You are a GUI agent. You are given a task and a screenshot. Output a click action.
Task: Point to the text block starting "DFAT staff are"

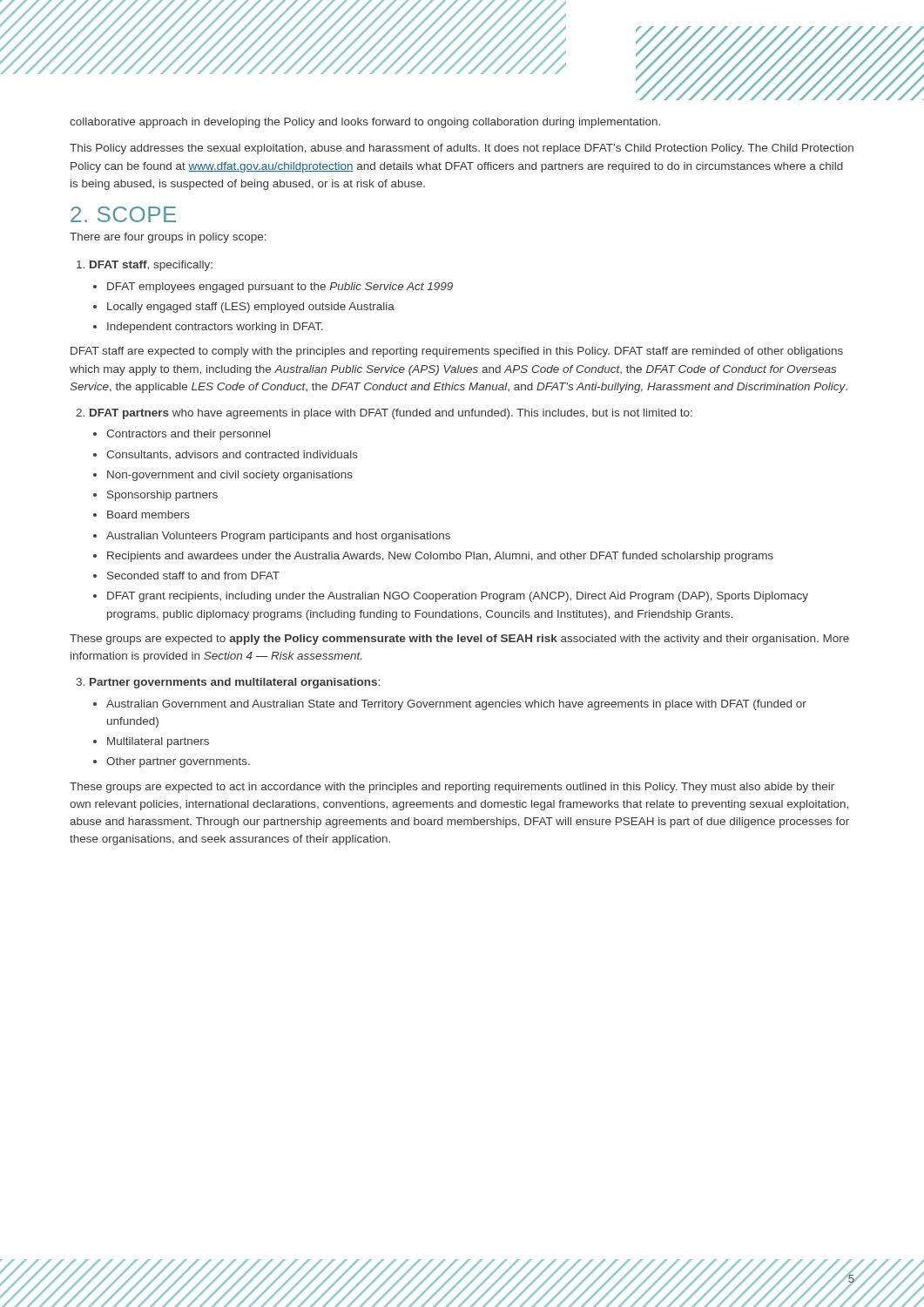(459, 369)
